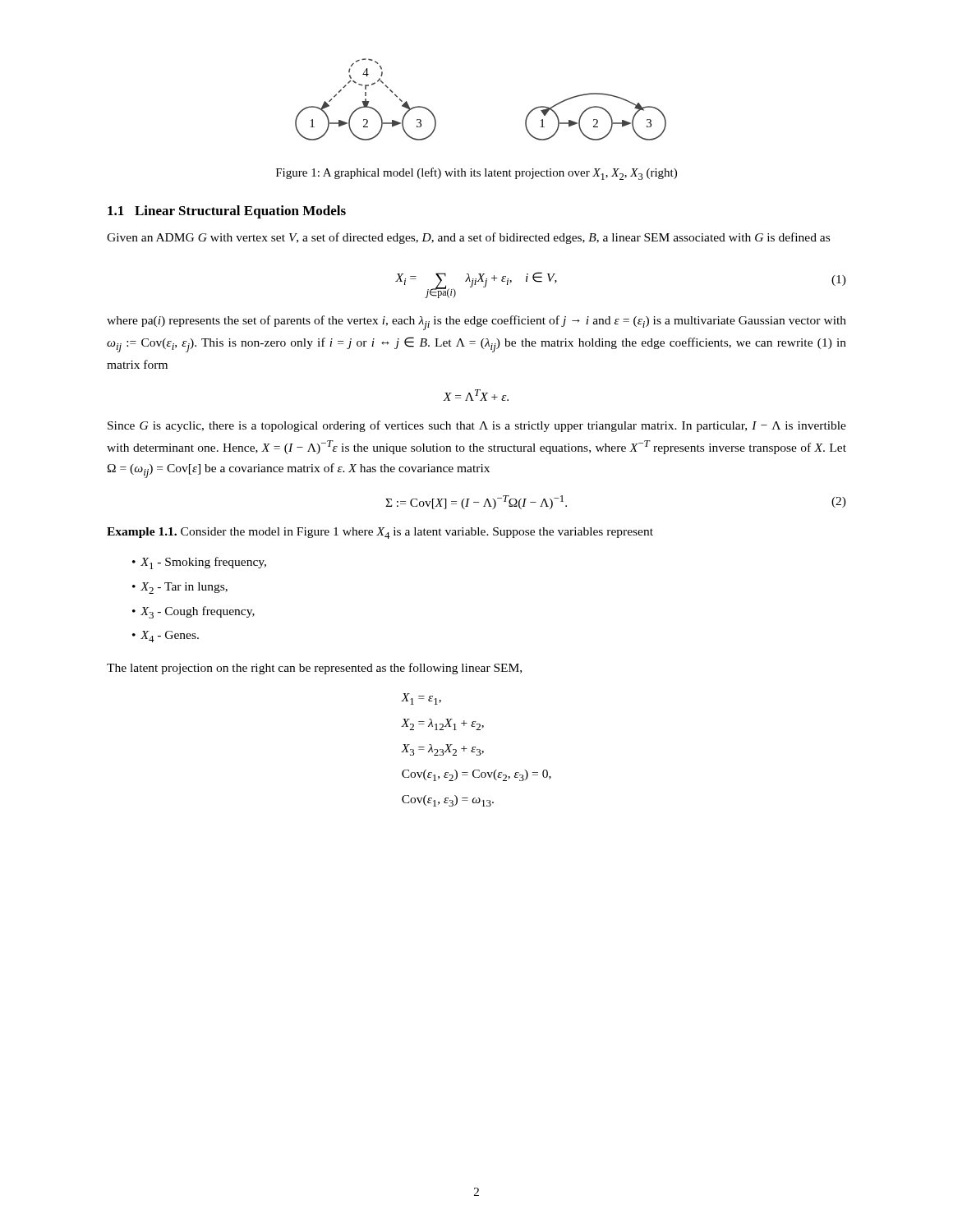Click the formula that begins "Σ := Cov[X]"
Viewport: 953px width, 1232px height.
[x=467, y=502]
